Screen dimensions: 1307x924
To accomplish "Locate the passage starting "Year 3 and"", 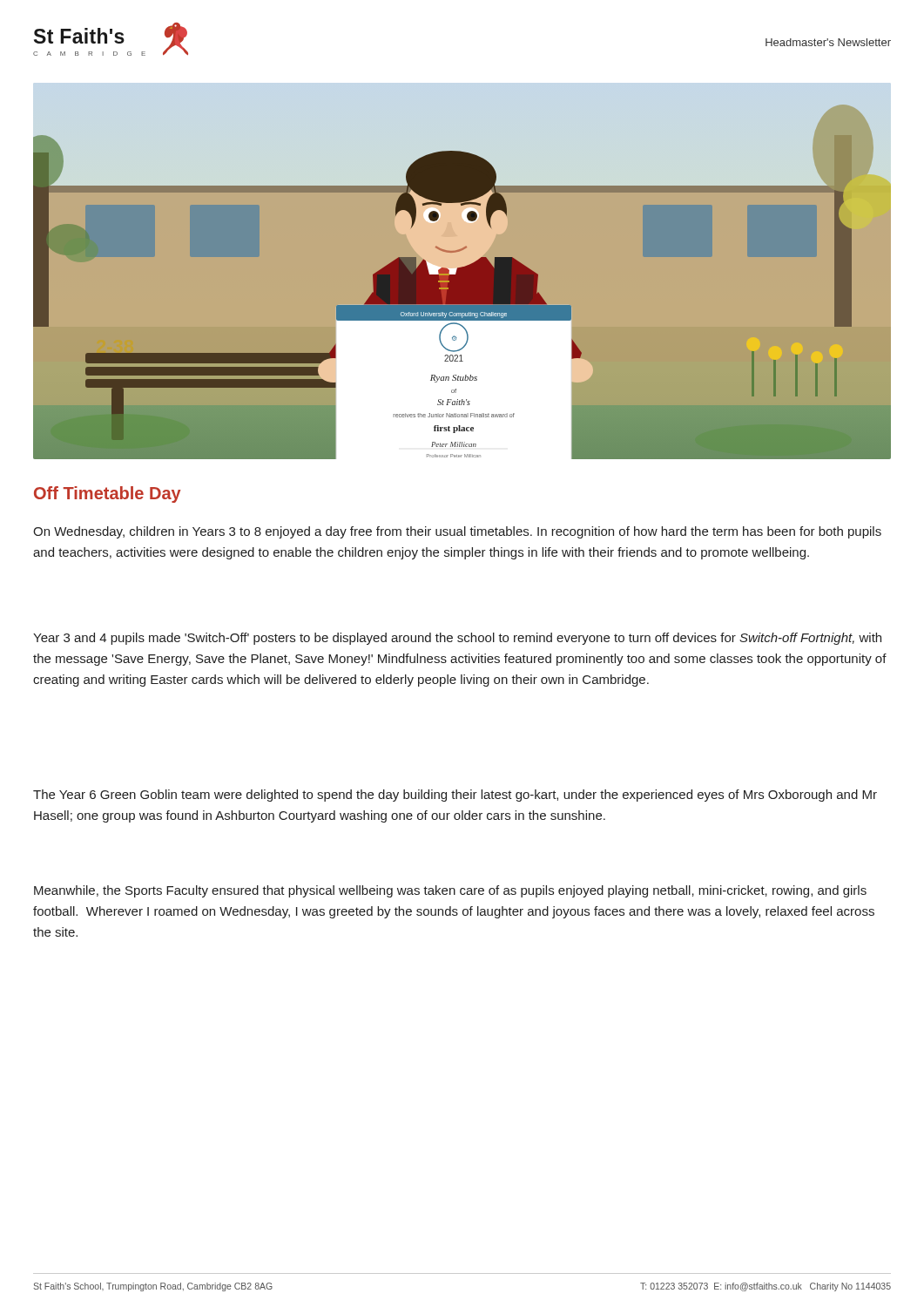I will [462, 659].
